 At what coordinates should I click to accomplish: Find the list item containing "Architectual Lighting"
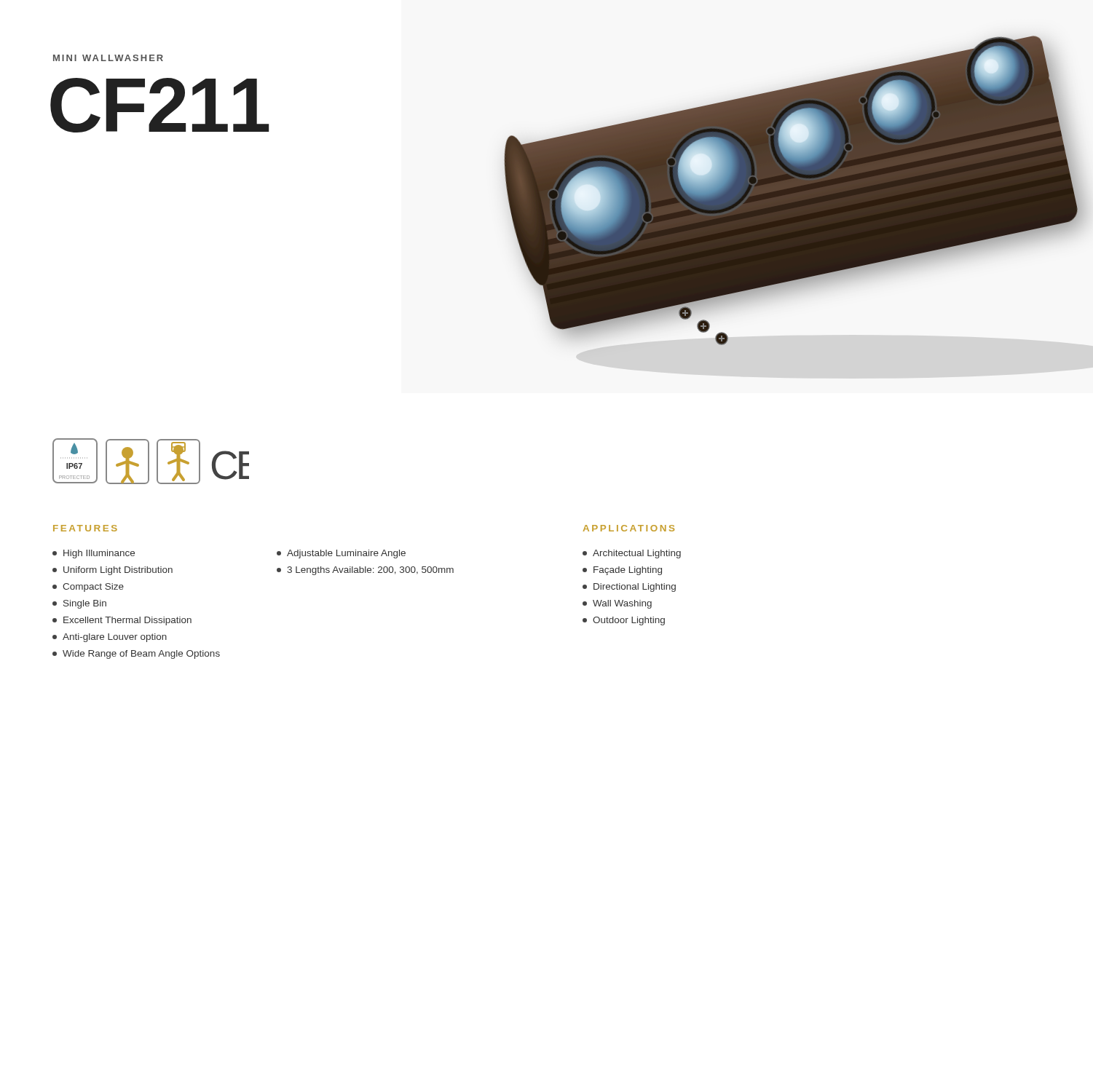point(632,553)
